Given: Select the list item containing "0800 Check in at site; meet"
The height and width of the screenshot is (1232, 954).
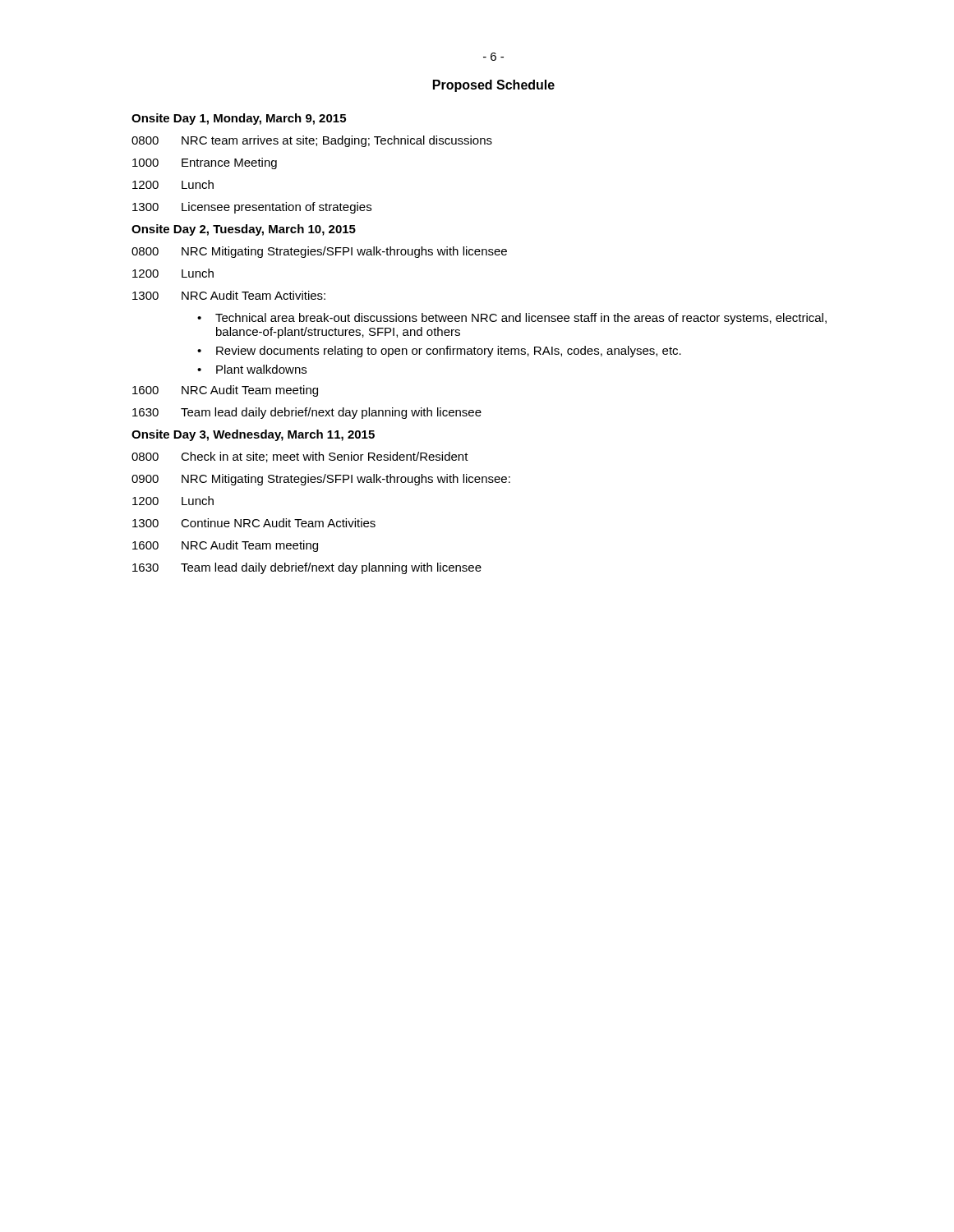Looking at the screenshot, I should click(x=300, y=457).
